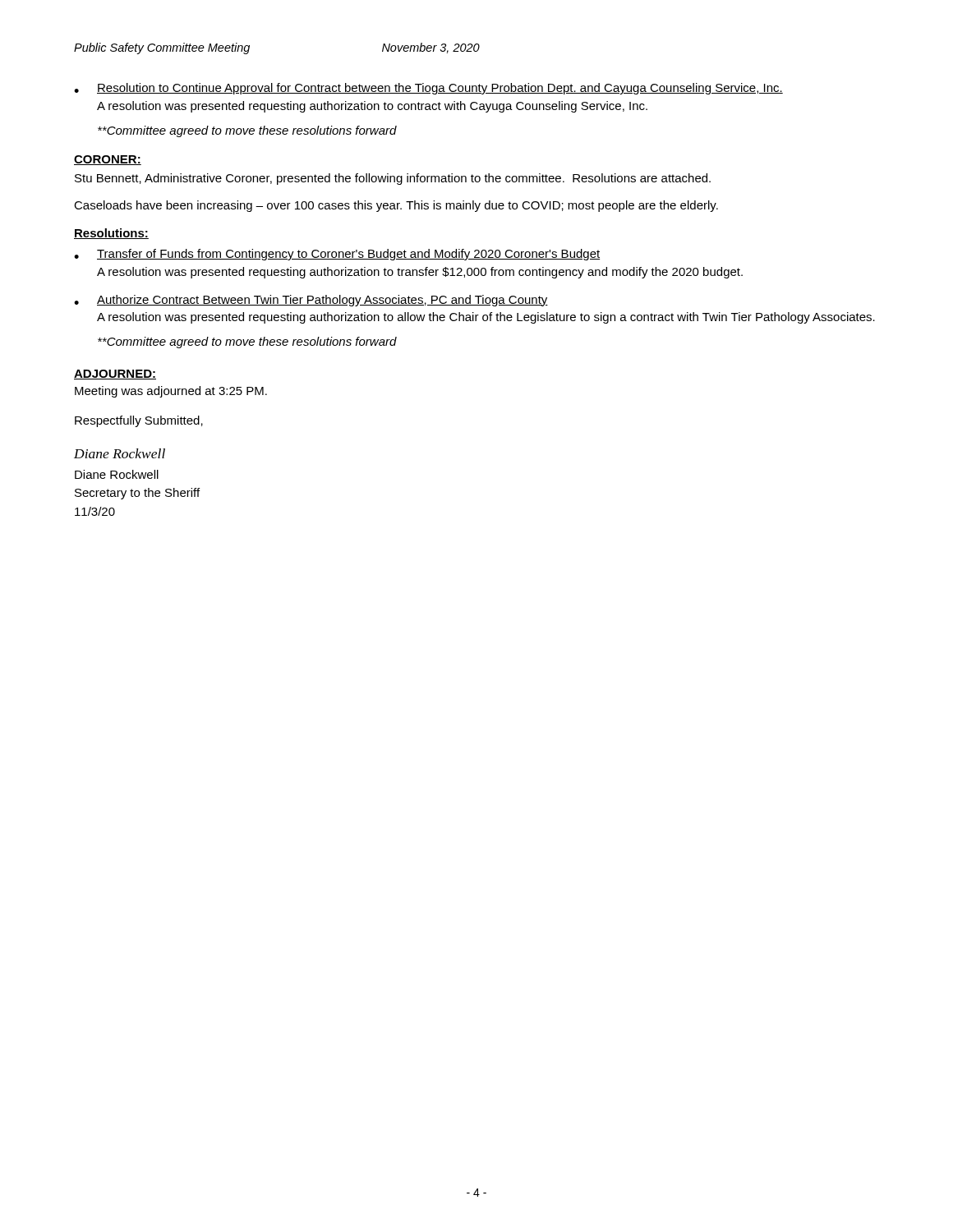Select the text with the text "Meeting was adjourned at 3:25 PM."

pos(171,391)
